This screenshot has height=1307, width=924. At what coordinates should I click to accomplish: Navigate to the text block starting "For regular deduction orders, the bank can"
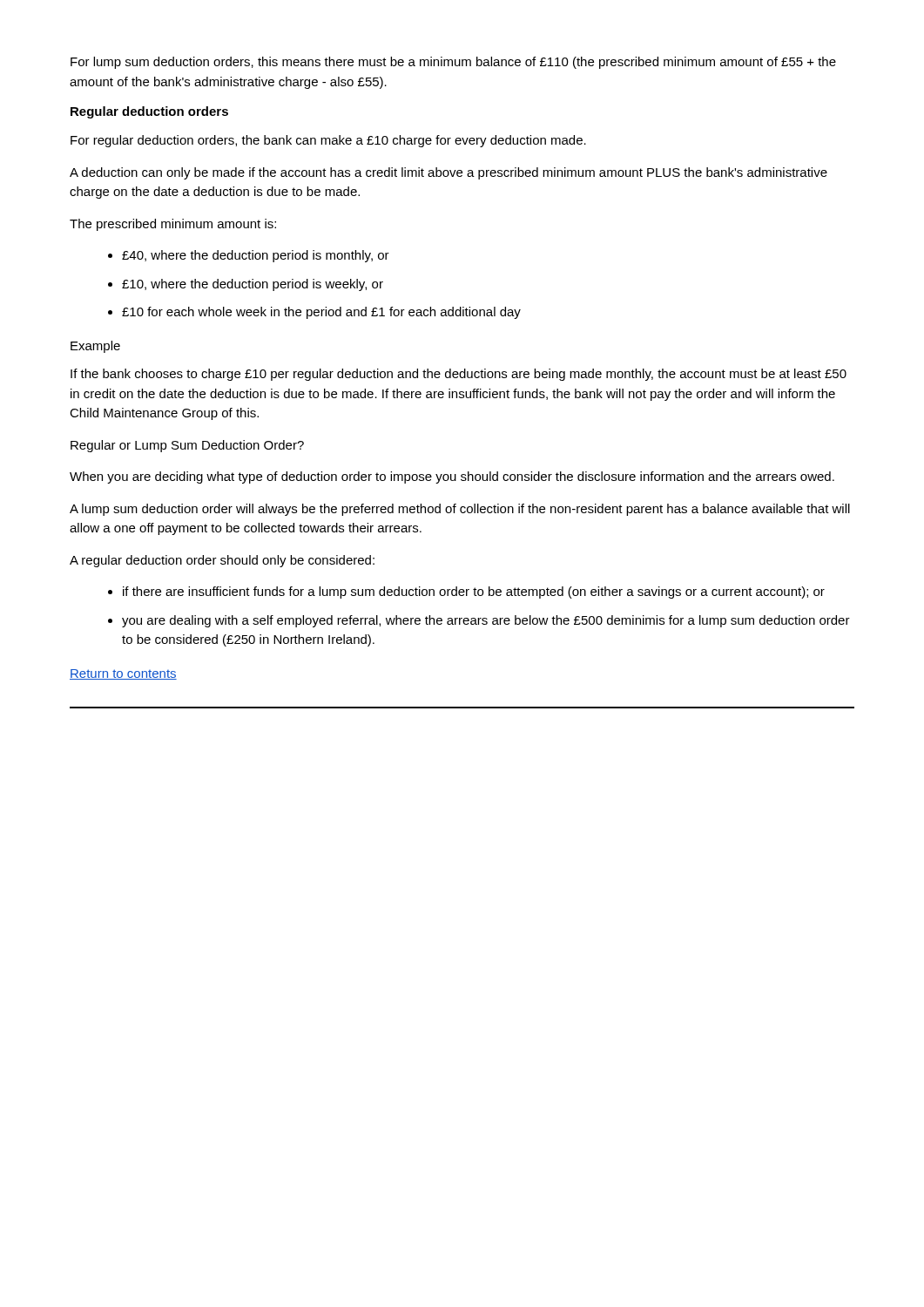pyautogui.click(x=328, y=140)
